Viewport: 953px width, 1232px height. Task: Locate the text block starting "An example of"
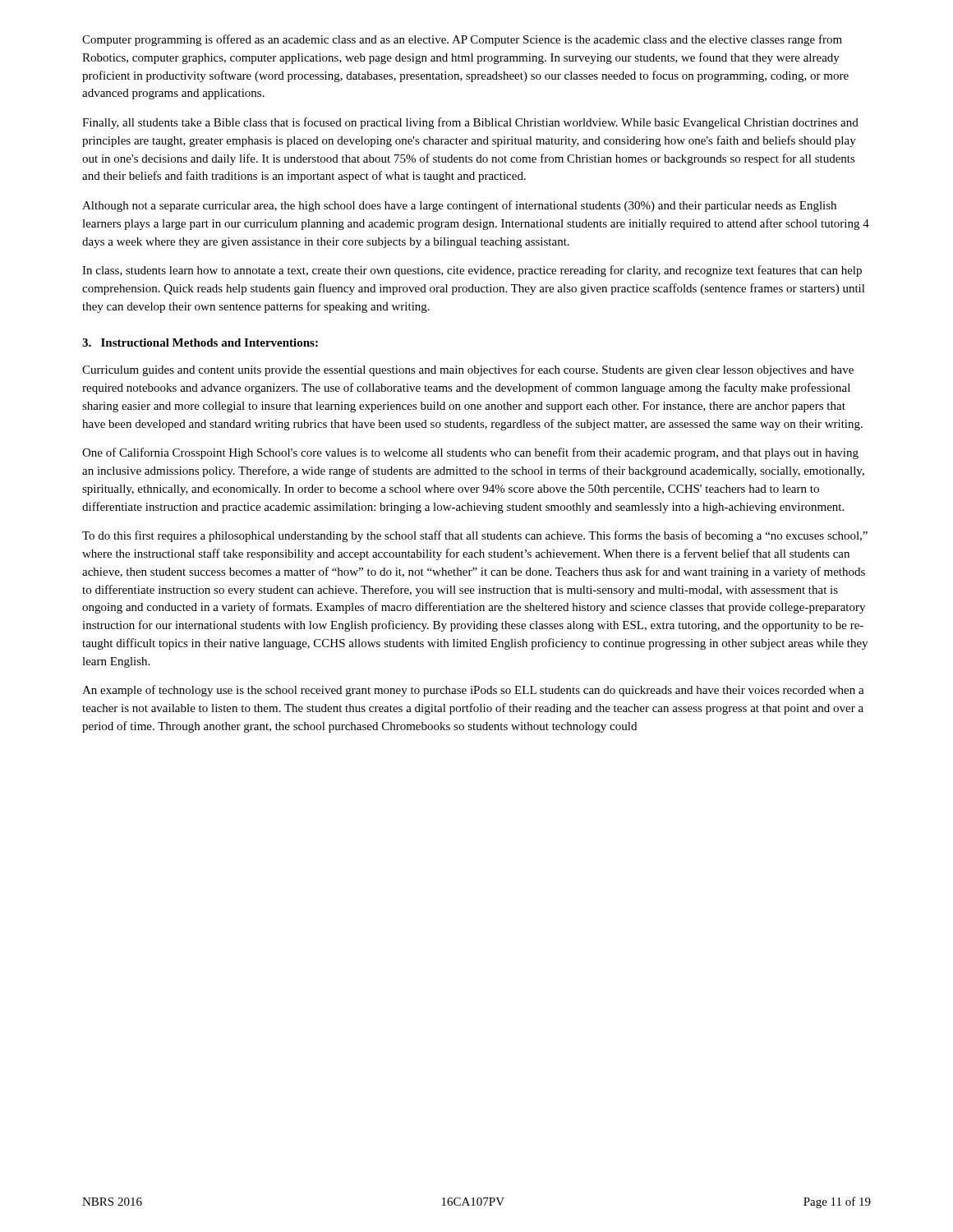(476, 709)
